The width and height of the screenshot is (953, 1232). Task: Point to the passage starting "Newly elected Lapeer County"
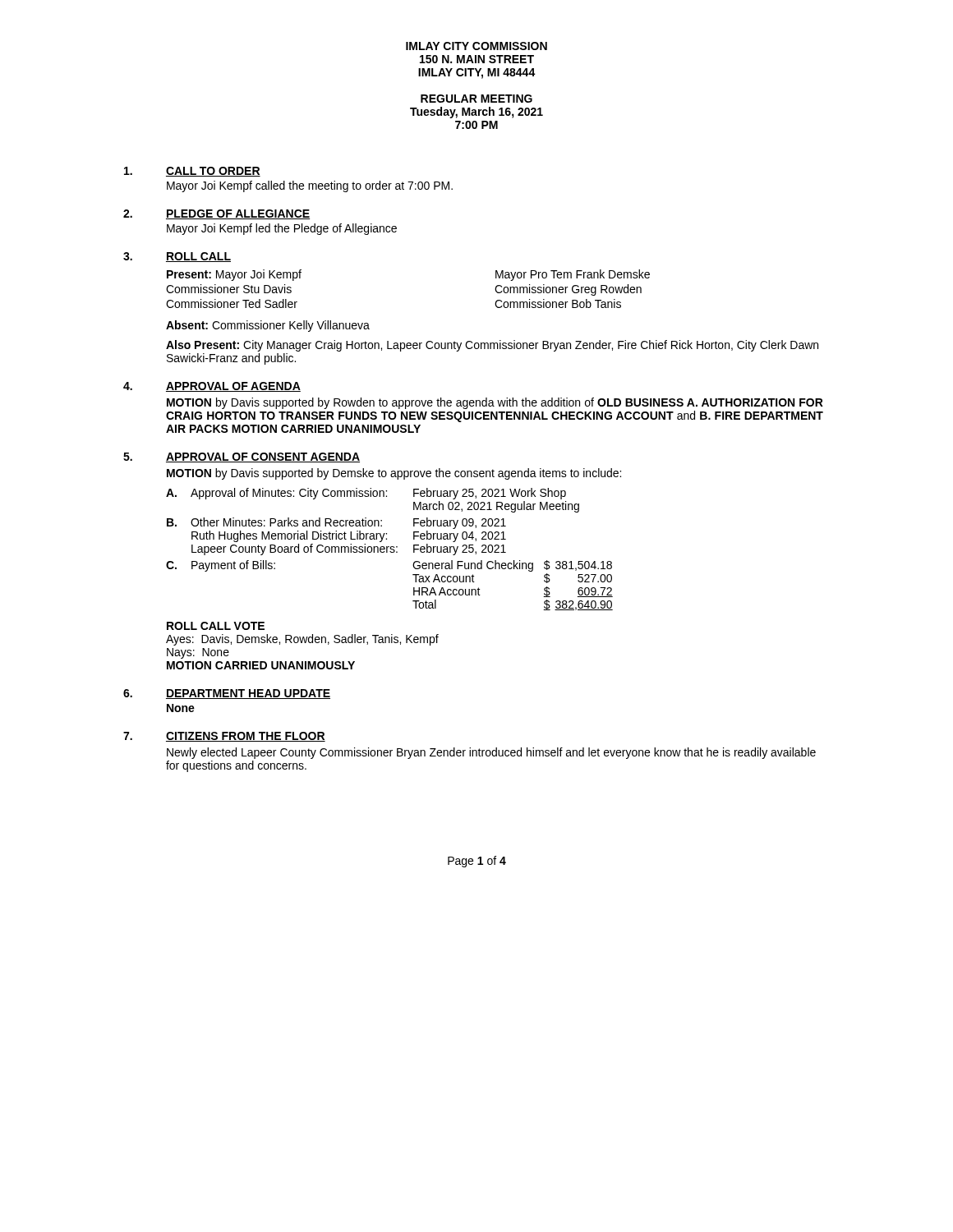click(491, 759)
